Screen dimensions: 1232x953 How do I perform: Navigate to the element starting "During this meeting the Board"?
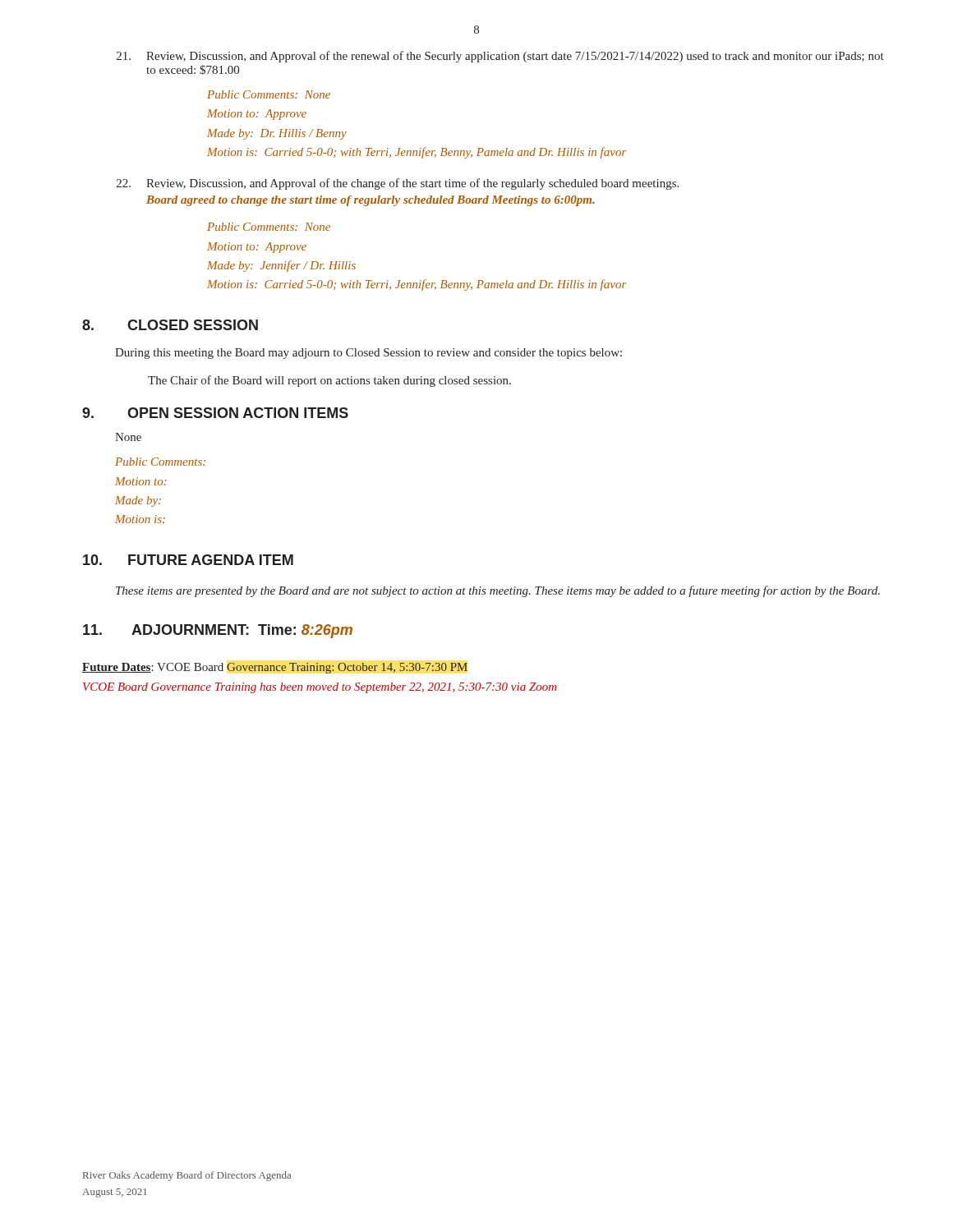coord(369,353)
